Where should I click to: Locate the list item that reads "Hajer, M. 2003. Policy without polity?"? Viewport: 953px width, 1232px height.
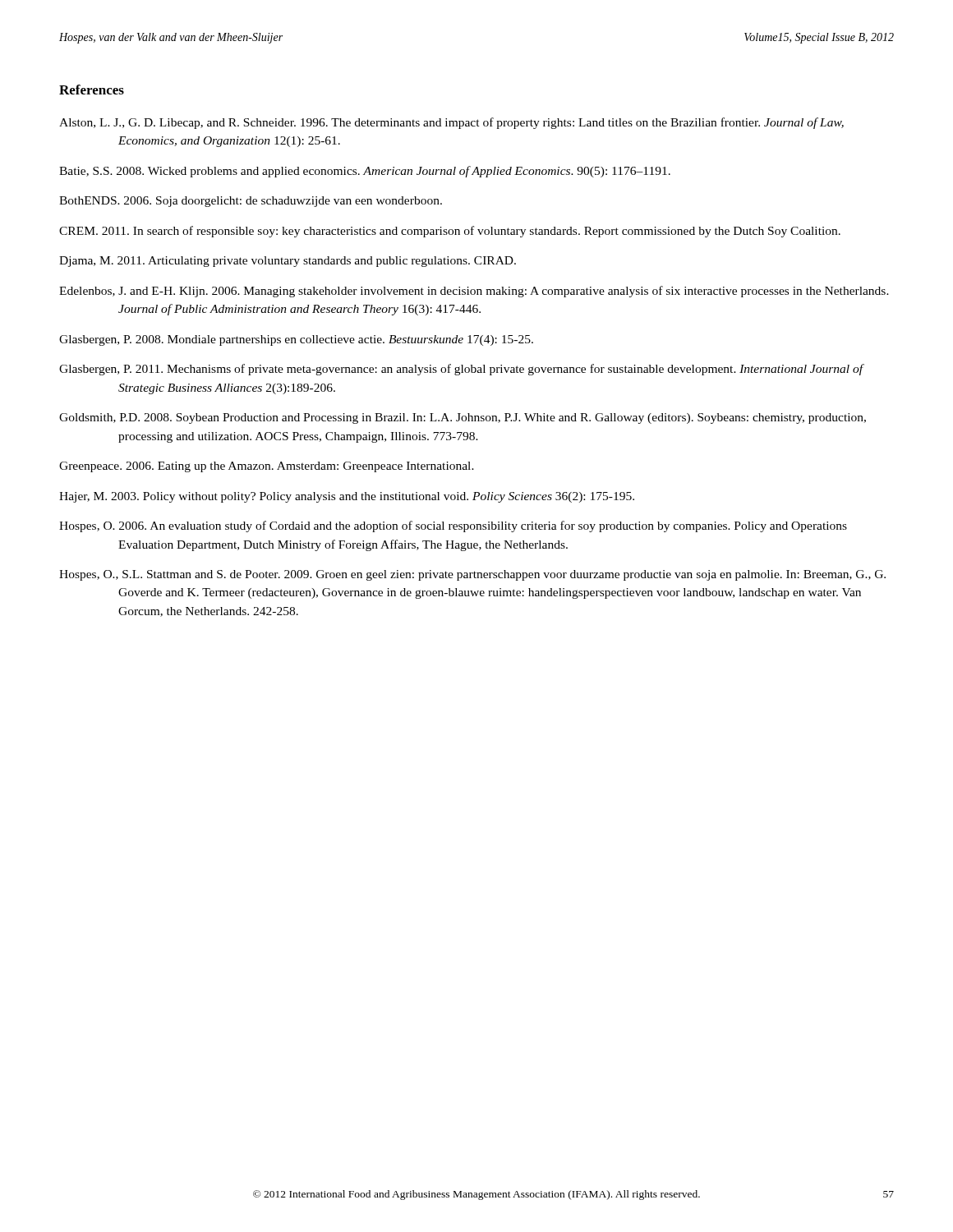pos(347,495)
